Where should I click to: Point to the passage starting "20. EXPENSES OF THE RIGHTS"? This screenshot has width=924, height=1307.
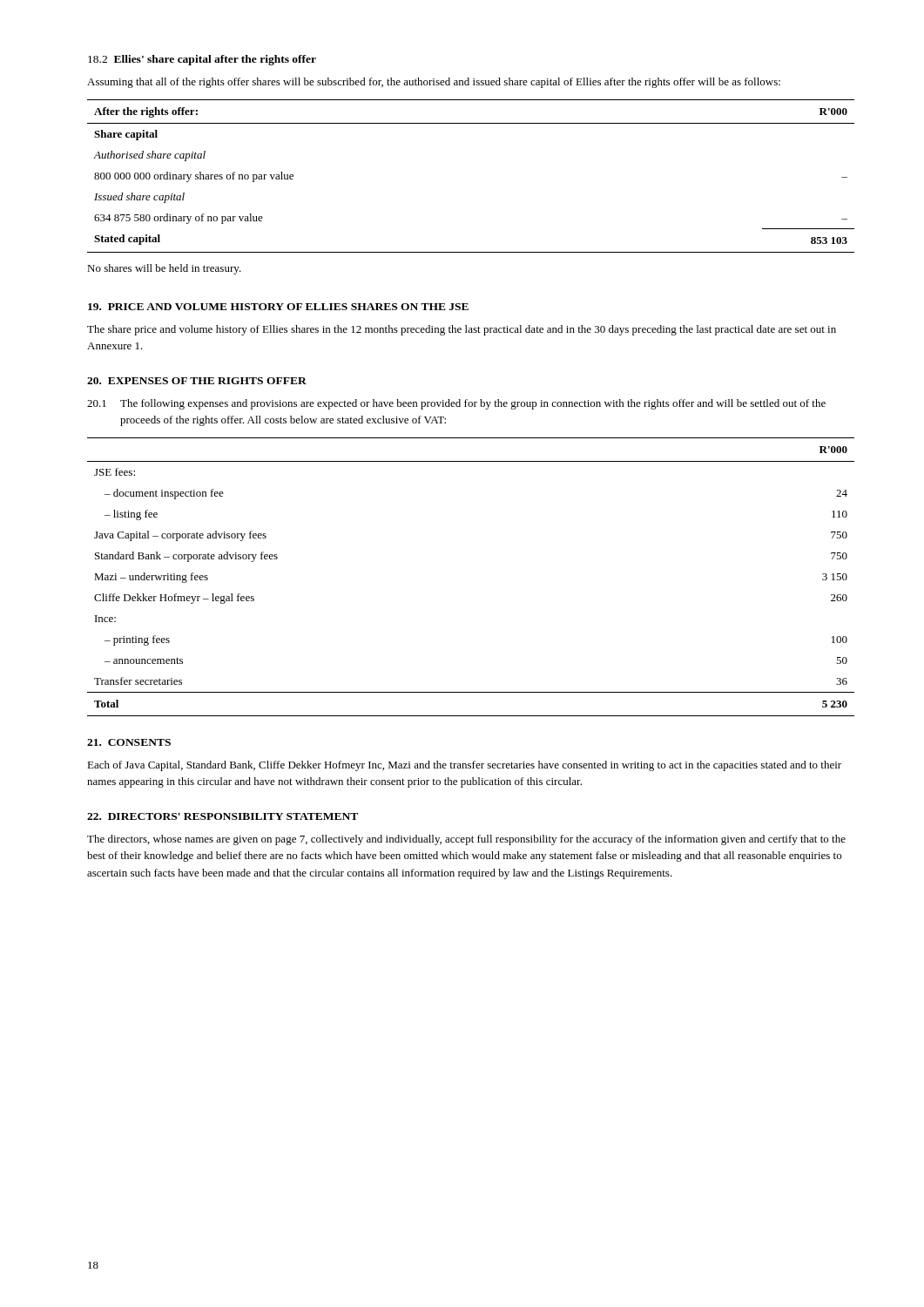(197, 380)
